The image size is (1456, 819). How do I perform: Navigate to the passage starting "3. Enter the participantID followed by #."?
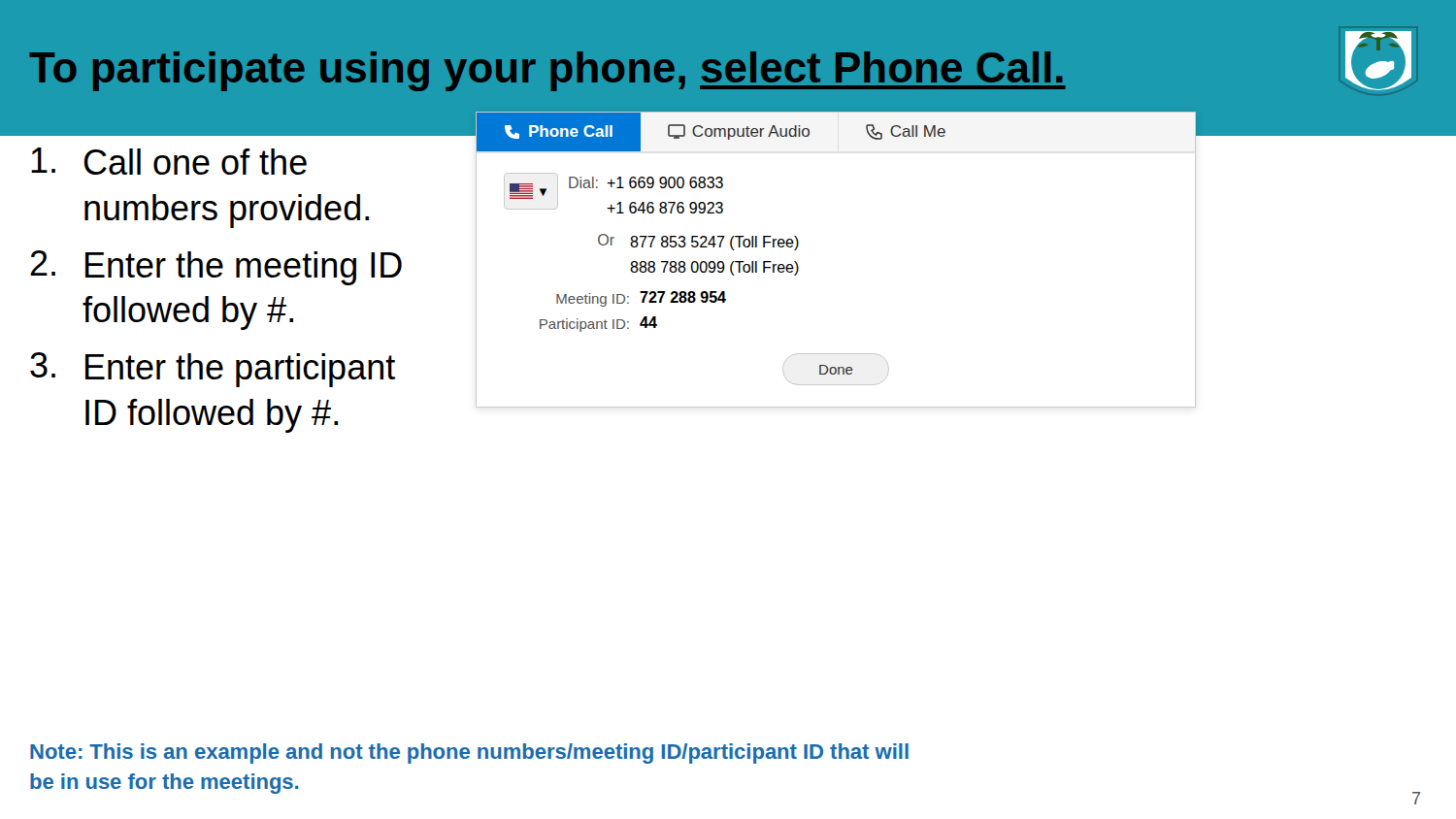click(x=212, y=391)
